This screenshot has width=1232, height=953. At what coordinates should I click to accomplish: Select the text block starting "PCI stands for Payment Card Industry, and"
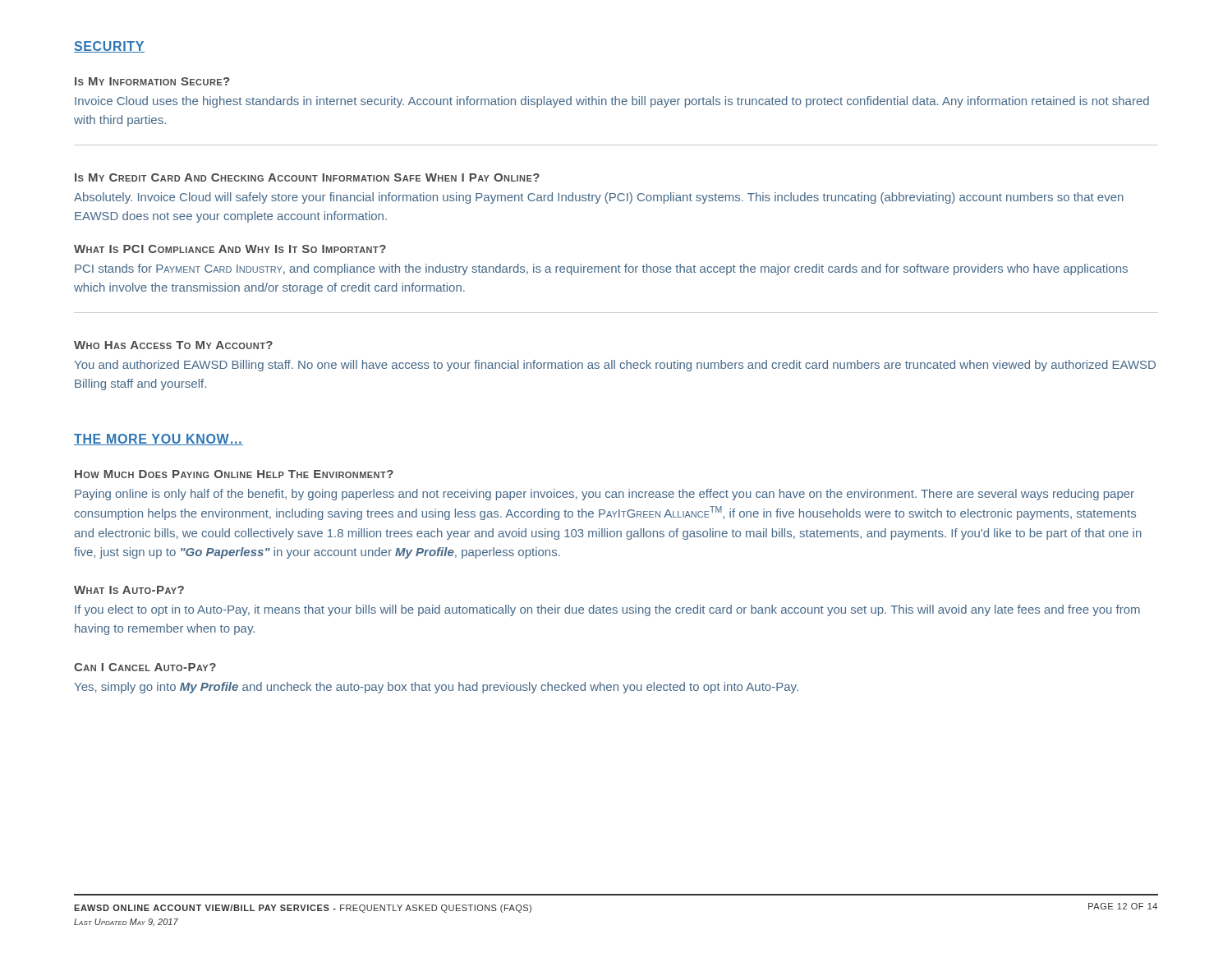616,278
